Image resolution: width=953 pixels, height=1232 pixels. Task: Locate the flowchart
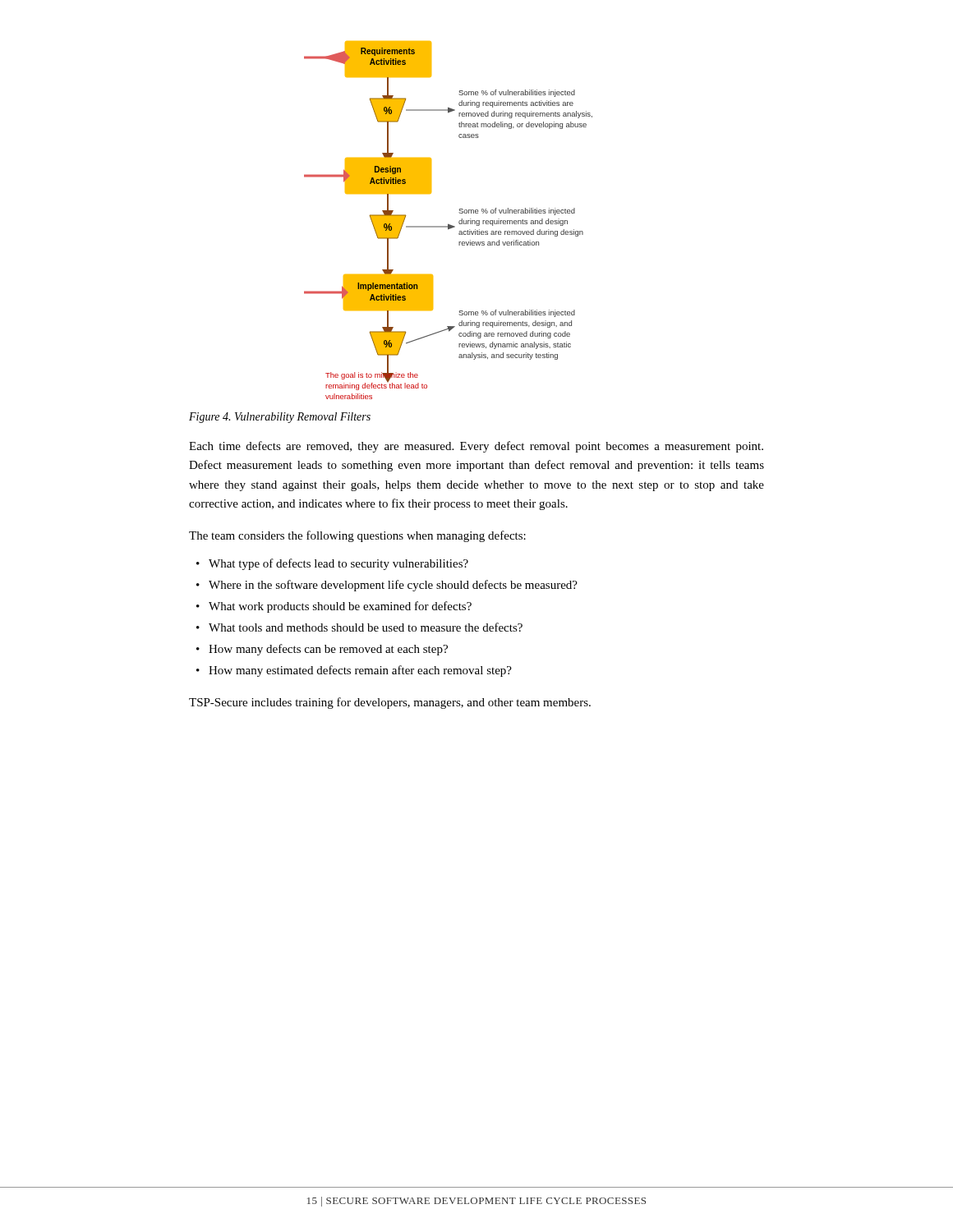click(x=476, y=218)
